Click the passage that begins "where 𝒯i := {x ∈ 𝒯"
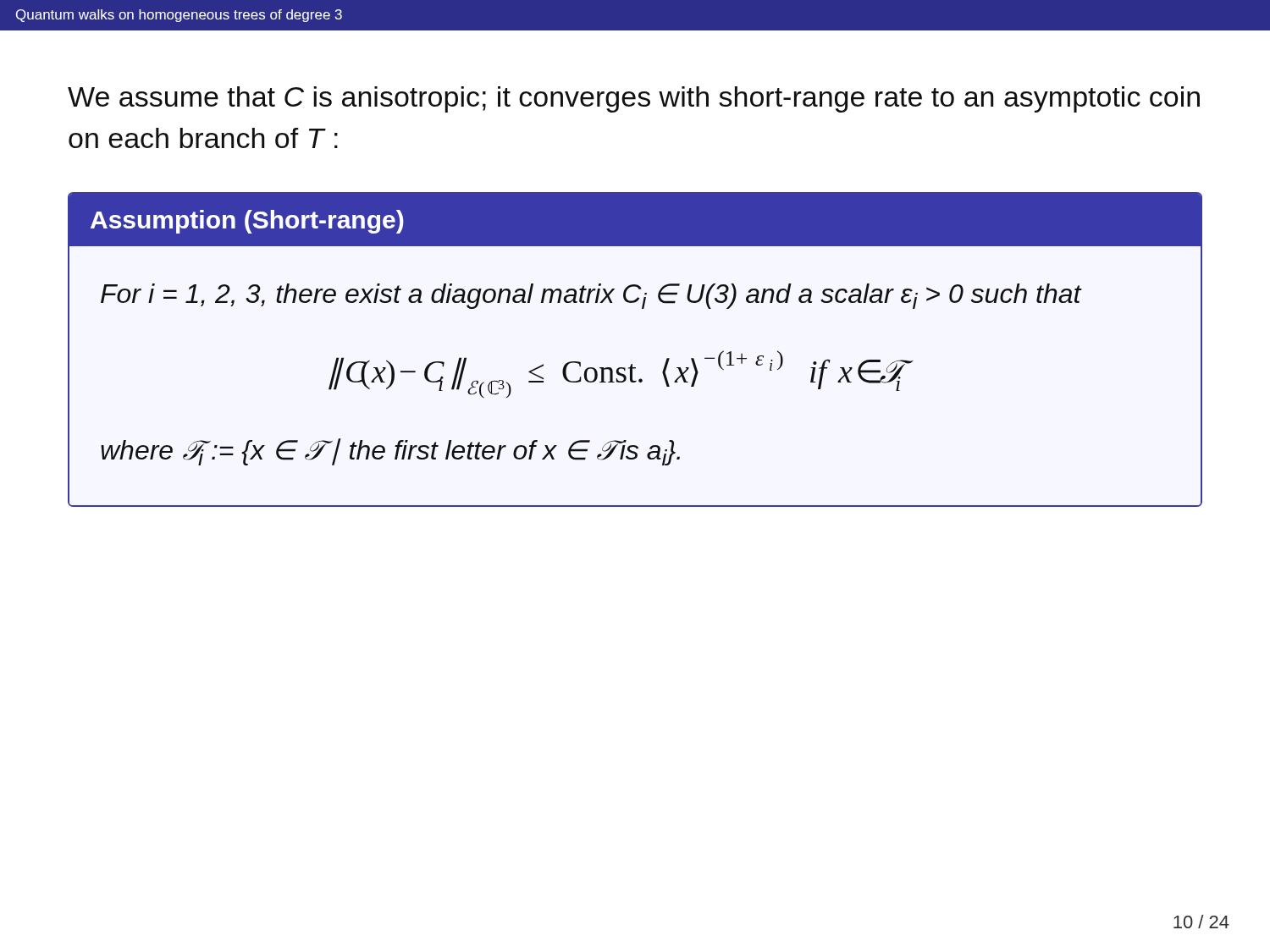This screenshot has height=952, width=1270. [x=392, y=453]
